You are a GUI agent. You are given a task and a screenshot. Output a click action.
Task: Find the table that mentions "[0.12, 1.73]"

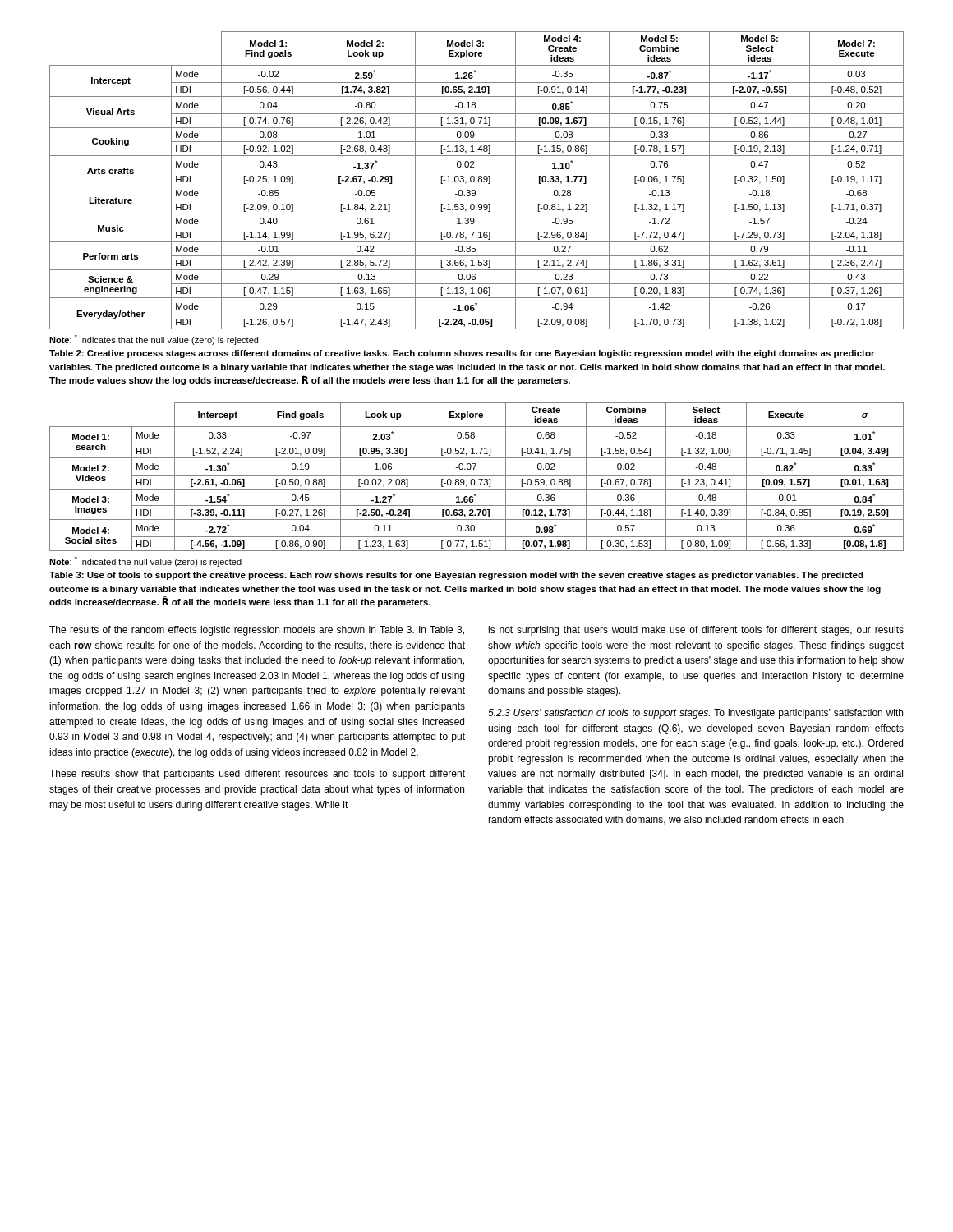click(x=476, y=477)
